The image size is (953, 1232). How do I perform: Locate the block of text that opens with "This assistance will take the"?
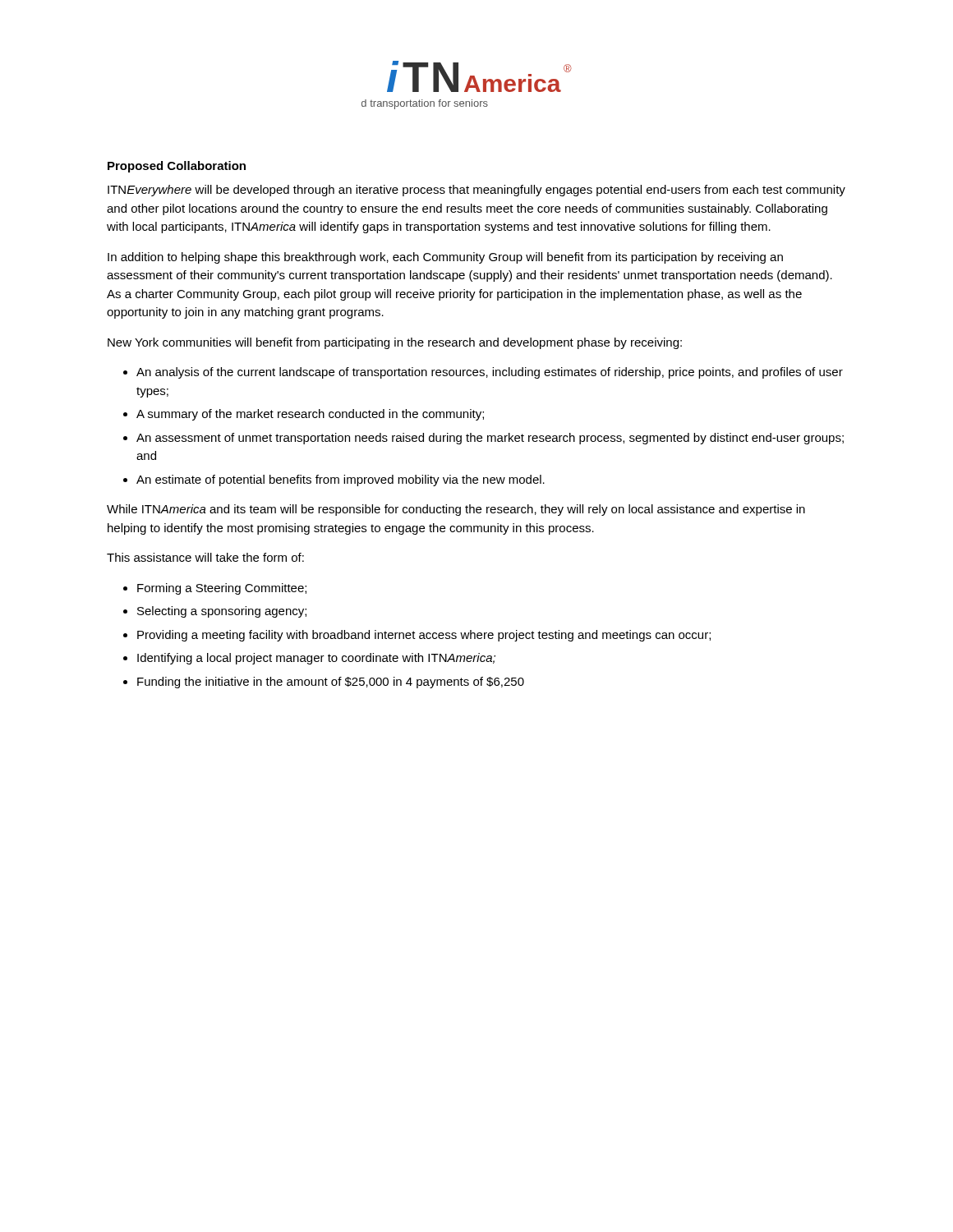click(206, 557)
